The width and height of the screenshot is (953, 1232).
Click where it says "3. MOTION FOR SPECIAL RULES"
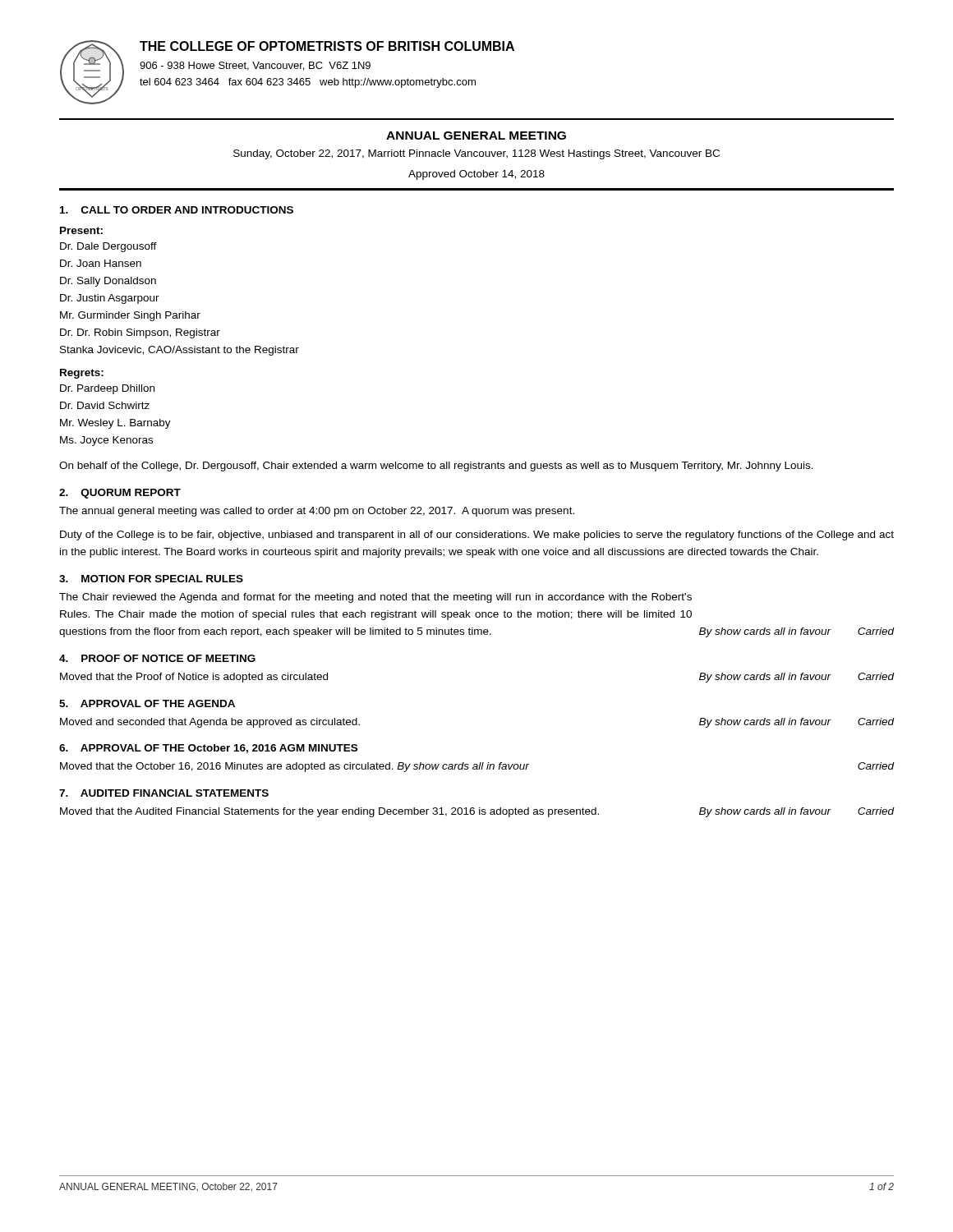[x=151, y=579]
